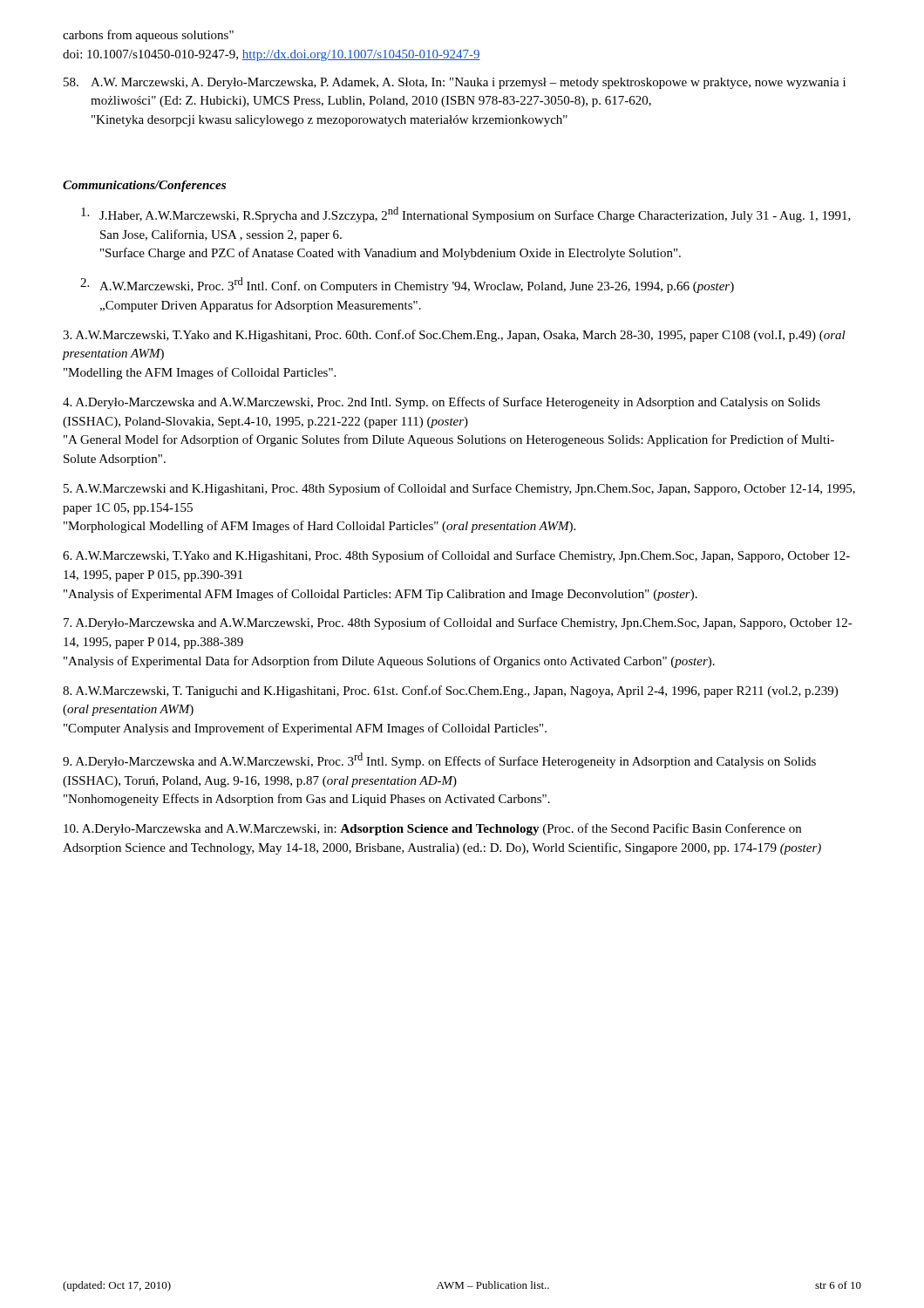The height and width of the screenshot is (1308, 924).
Task: Locate the block of text that opens with "6. A.W.Marczewski, T.Yako"
Action: click(456, 556)
